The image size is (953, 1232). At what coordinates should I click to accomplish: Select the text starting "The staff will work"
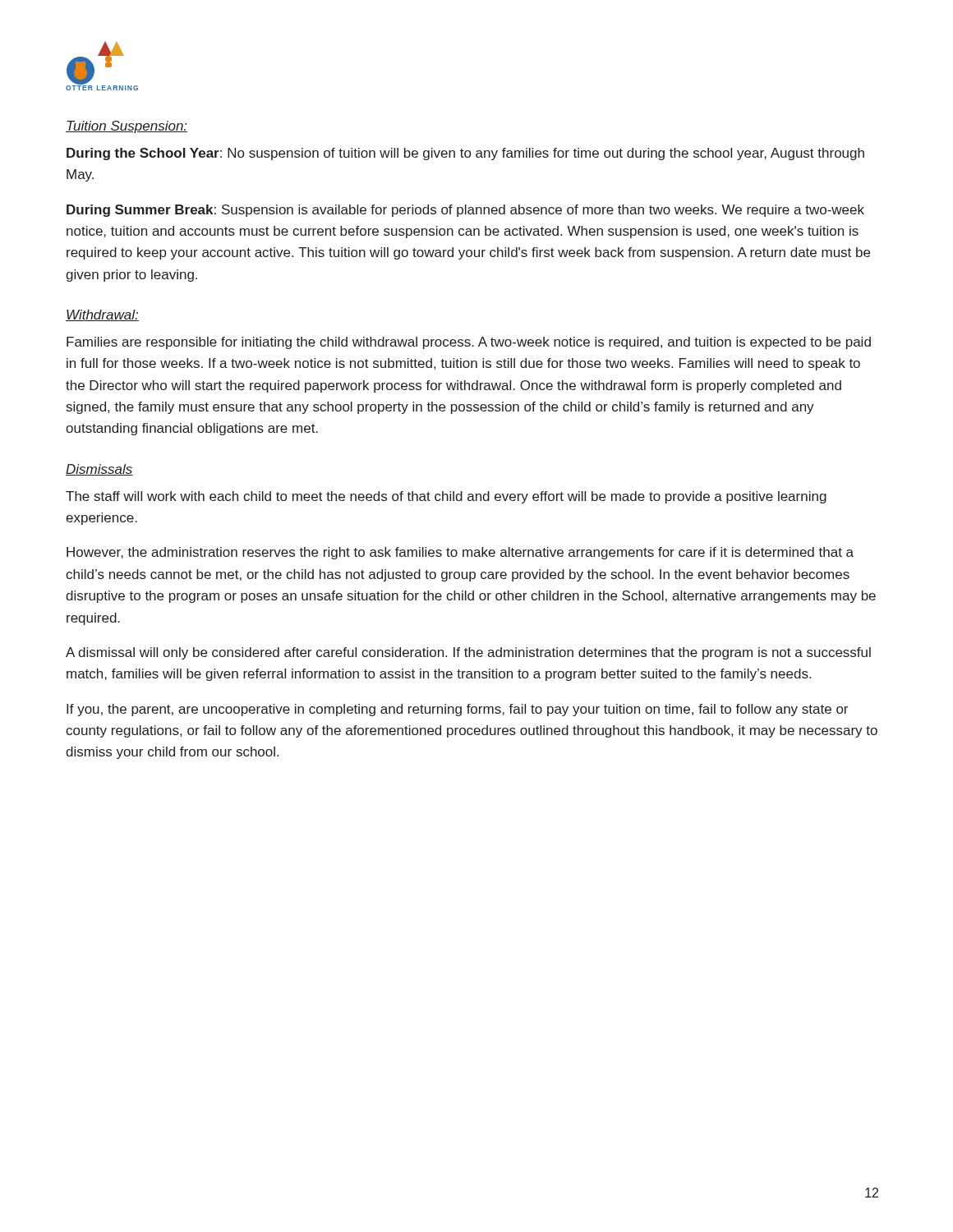[446, 507]
